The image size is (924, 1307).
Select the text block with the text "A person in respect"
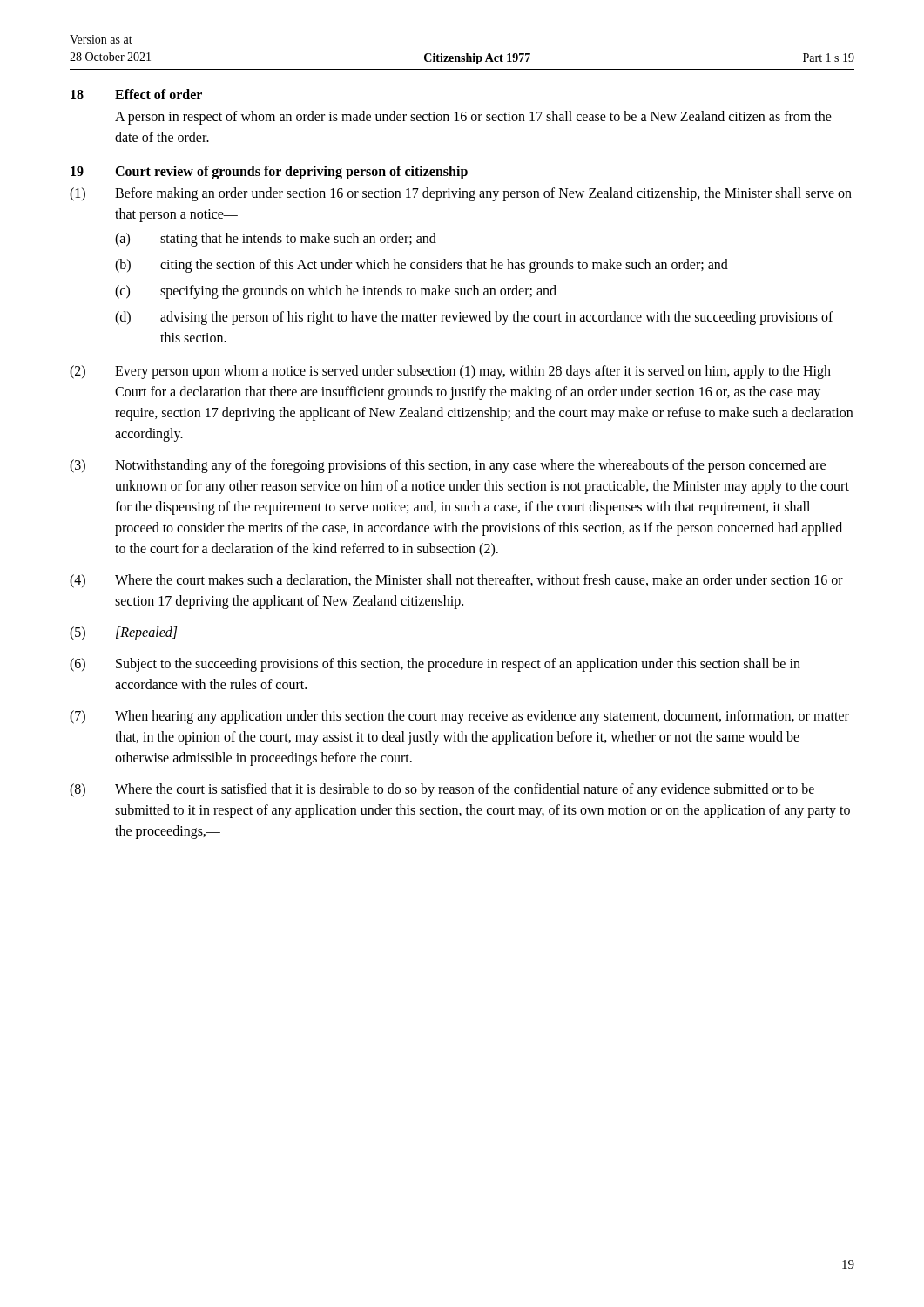(x=462, y=127)
